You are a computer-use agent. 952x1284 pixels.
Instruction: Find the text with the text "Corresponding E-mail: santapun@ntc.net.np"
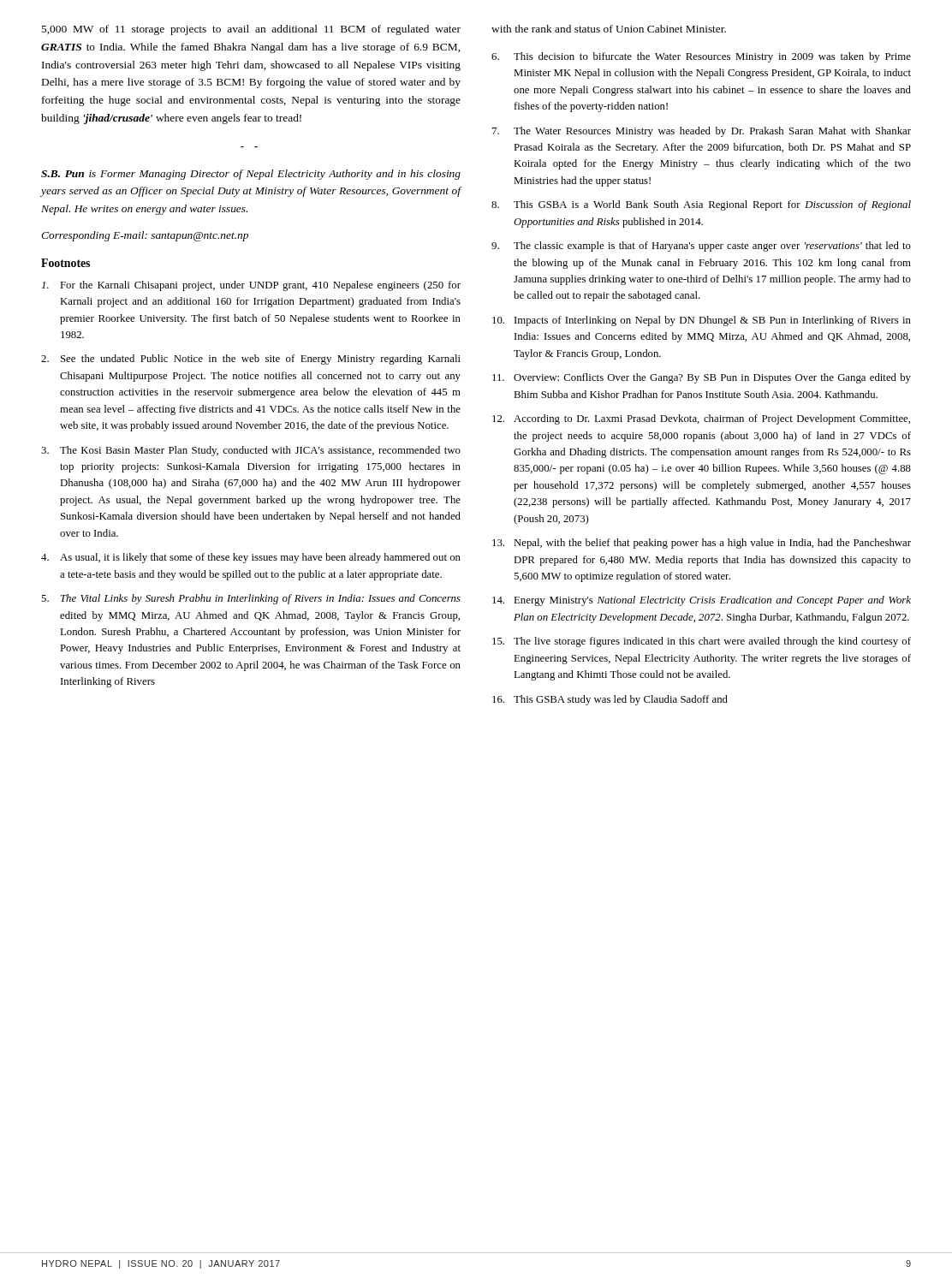(145, 235)
